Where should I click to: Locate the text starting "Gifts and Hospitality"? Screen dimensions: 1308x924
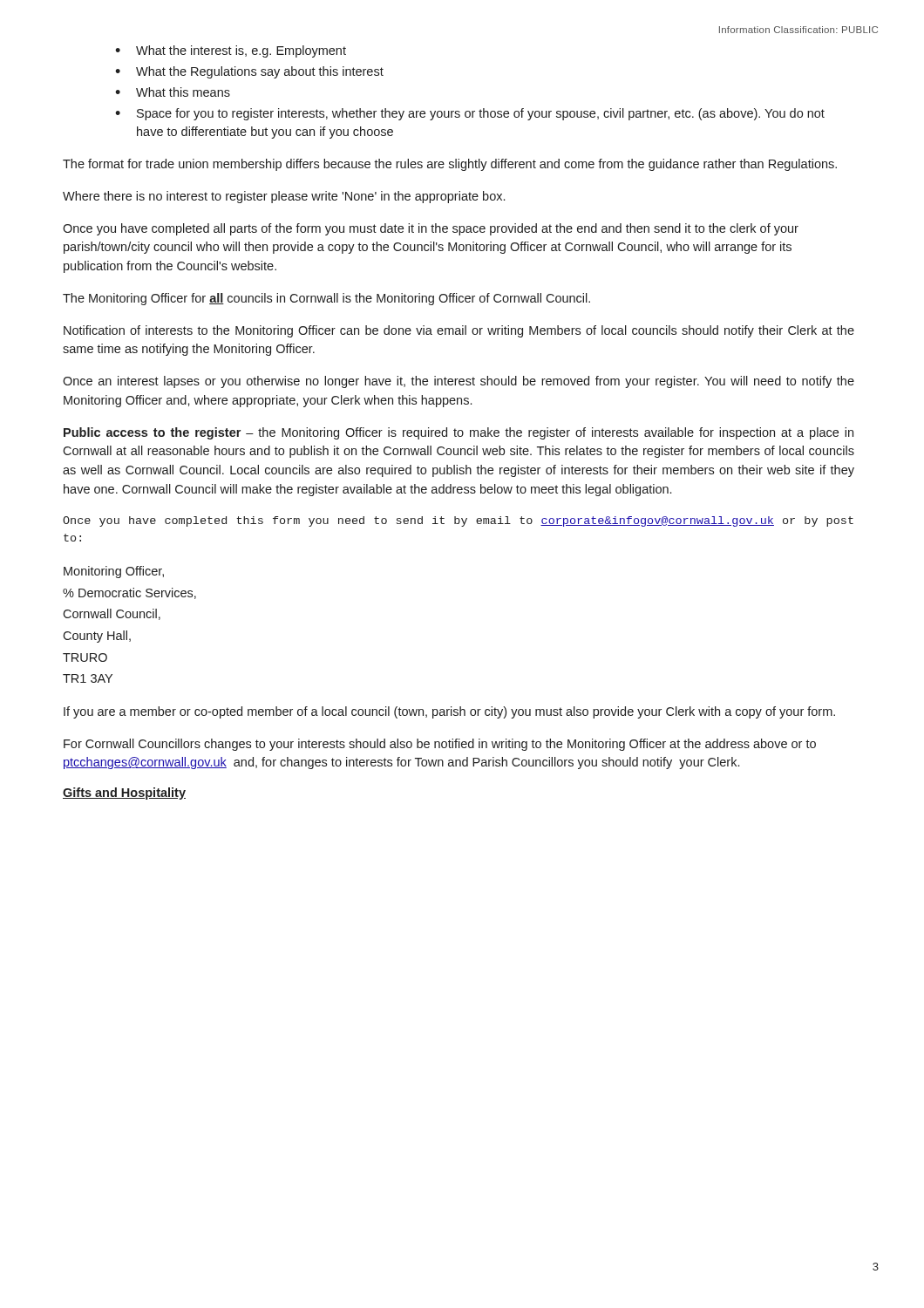coord(124,793)
